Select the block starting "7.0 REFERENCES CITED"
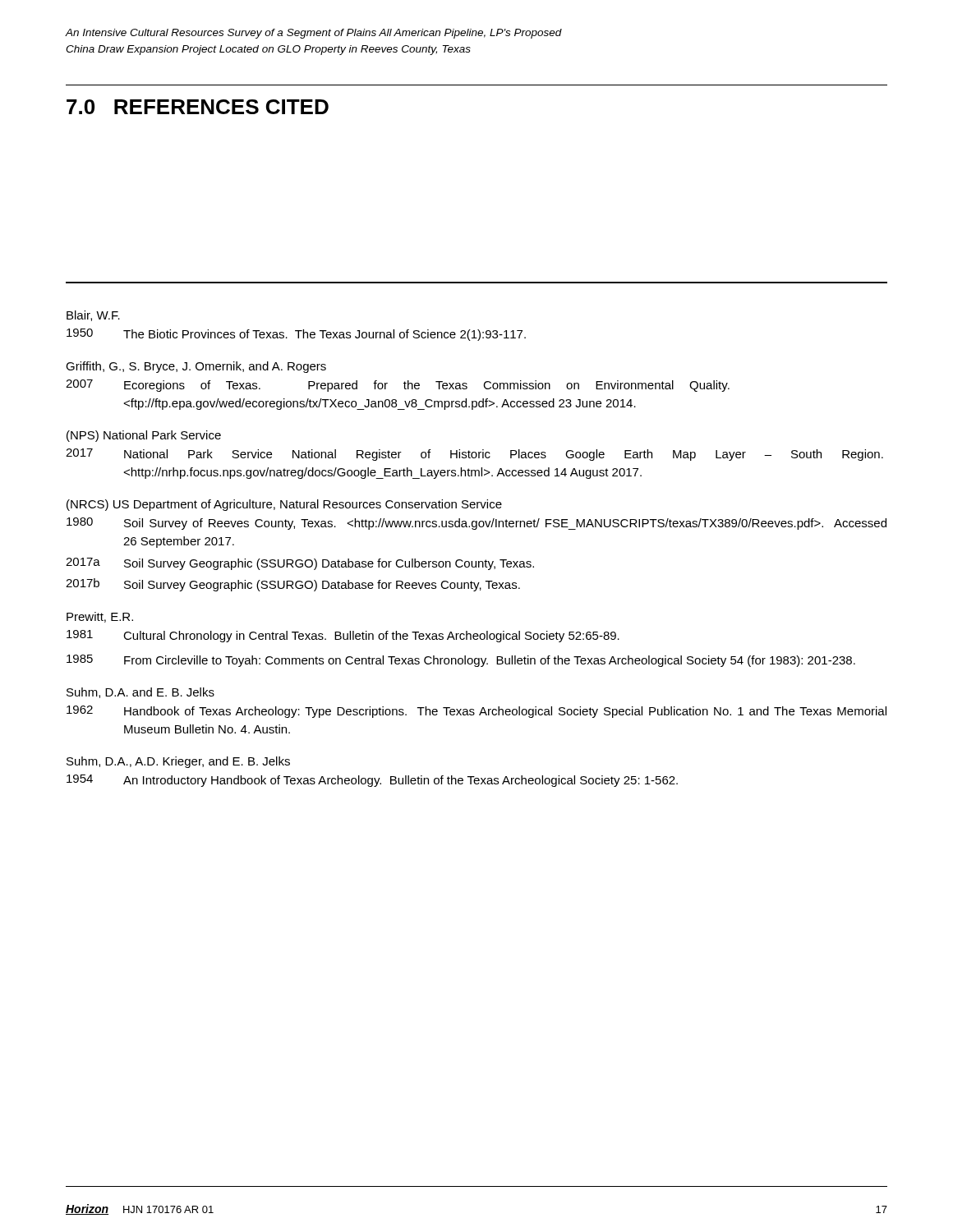 (198, 107)
